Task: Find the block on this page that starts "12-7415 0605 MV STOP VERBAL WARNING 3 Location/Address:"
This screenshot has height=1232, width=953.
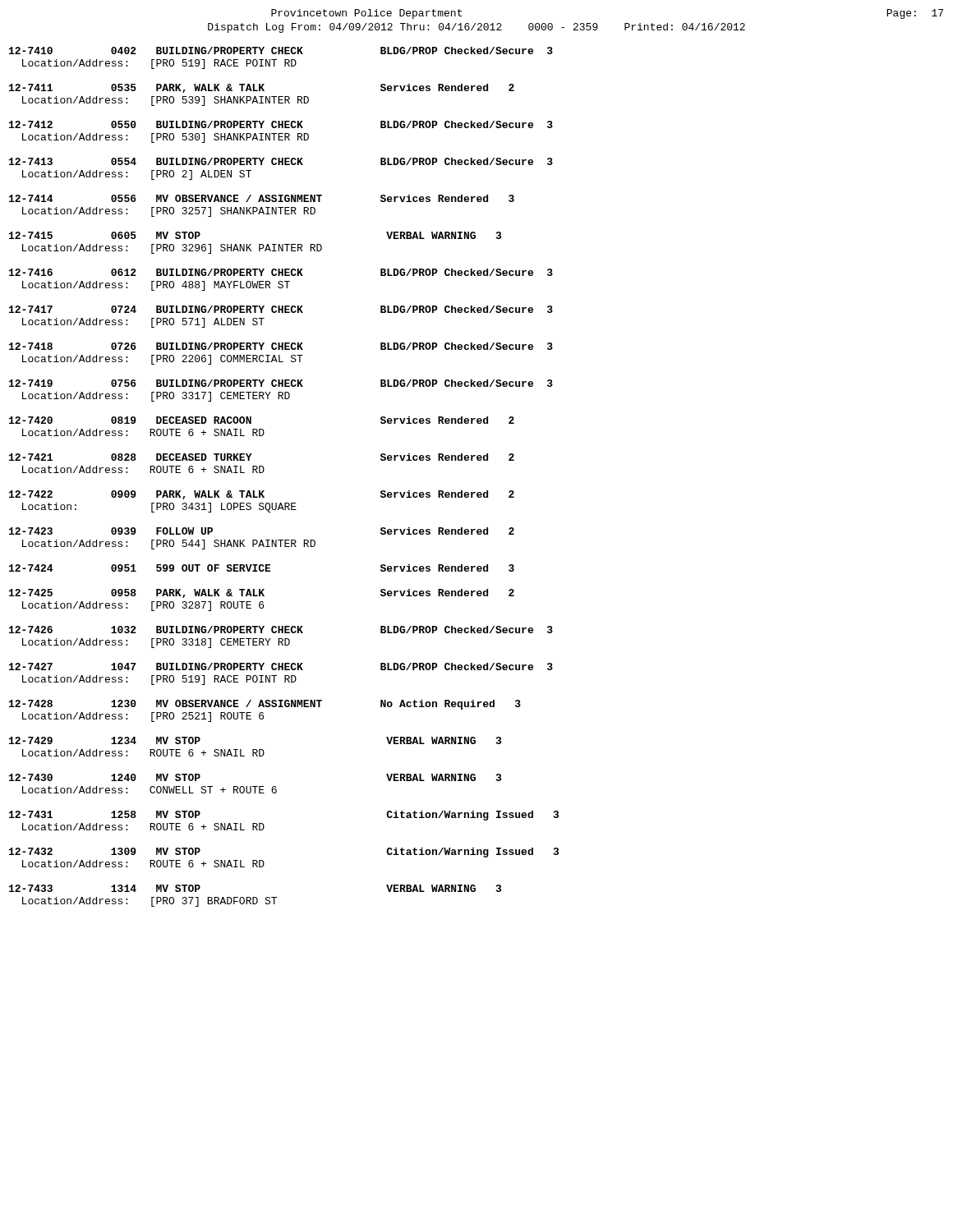Action: pos(476,242)
